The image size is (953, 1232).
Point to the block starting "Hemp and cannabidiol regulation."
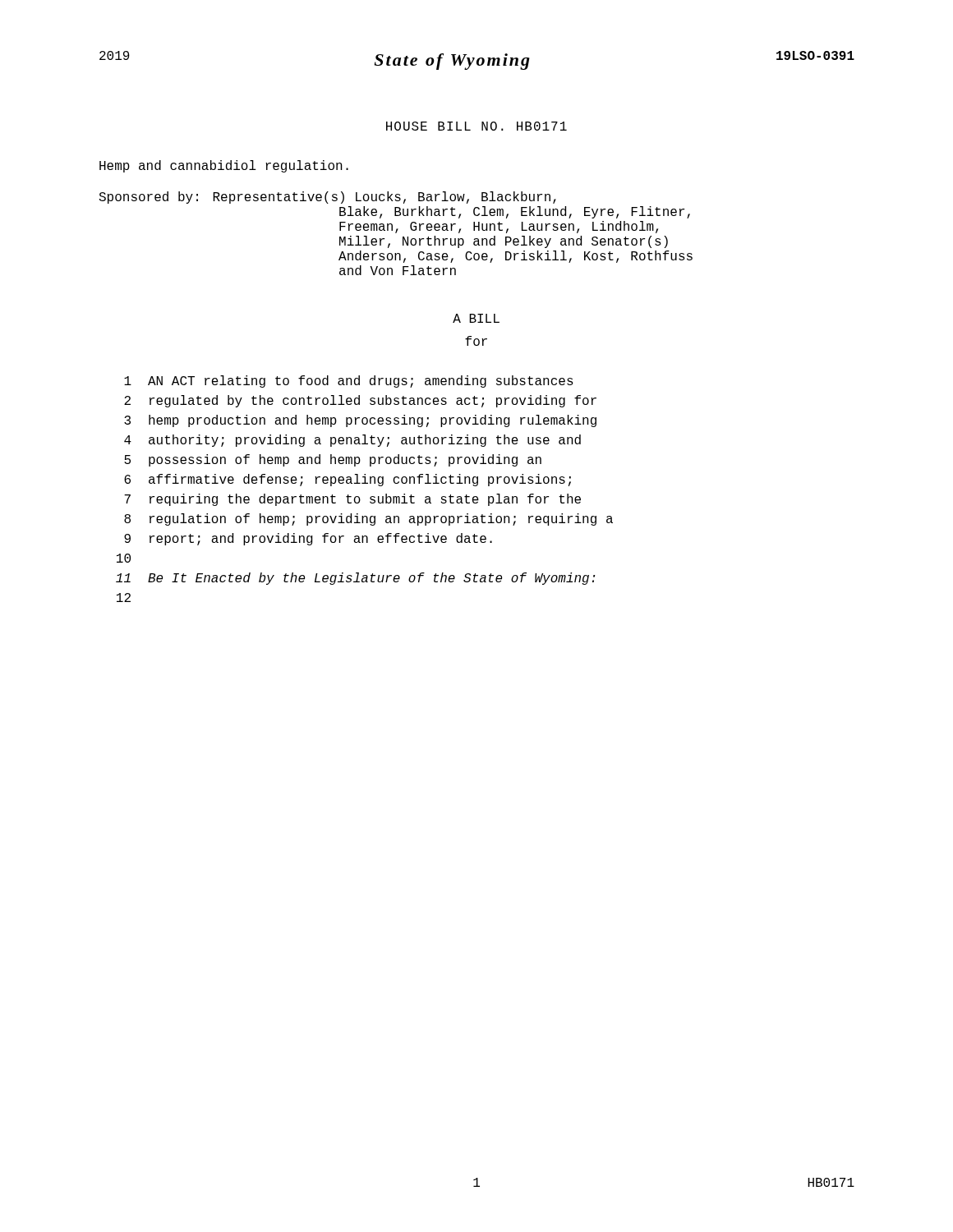[225, 167]
